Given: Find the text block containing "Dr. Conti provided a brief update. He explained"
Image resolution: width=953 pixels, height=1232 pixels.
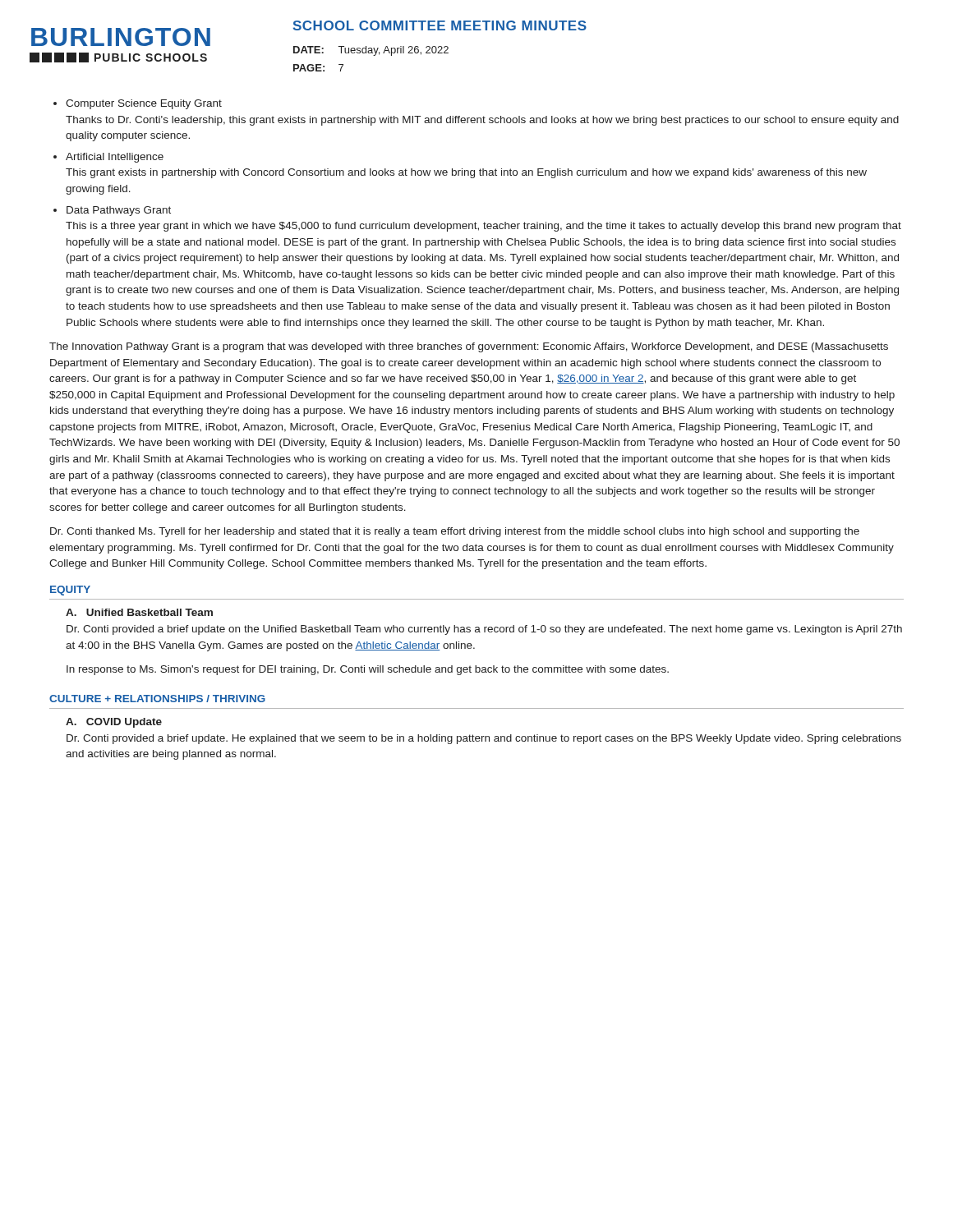Looking at the screenshot, I should click(x=484, y=746).
